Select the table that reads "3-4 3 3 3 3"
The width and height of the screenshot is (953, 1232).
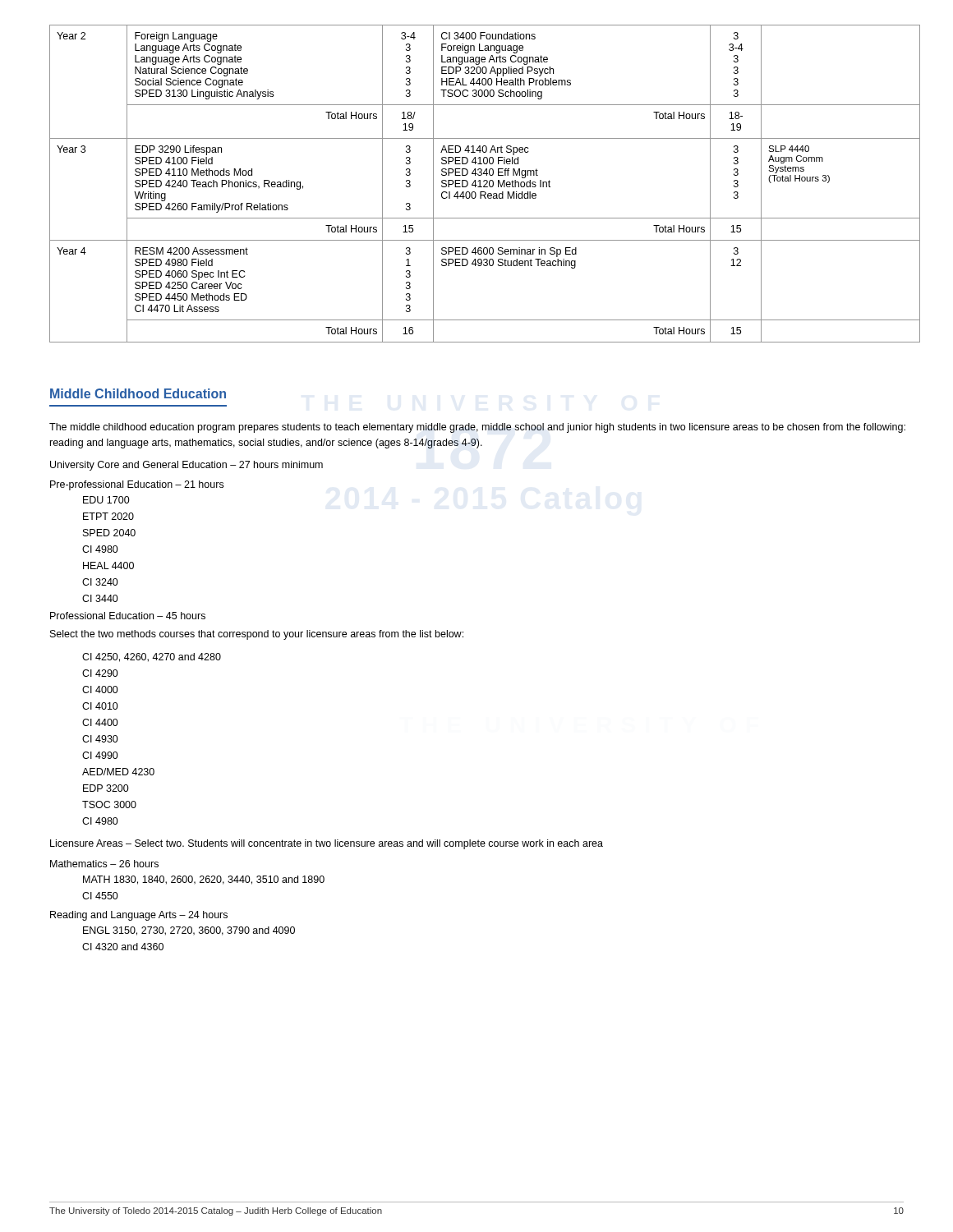485,184
